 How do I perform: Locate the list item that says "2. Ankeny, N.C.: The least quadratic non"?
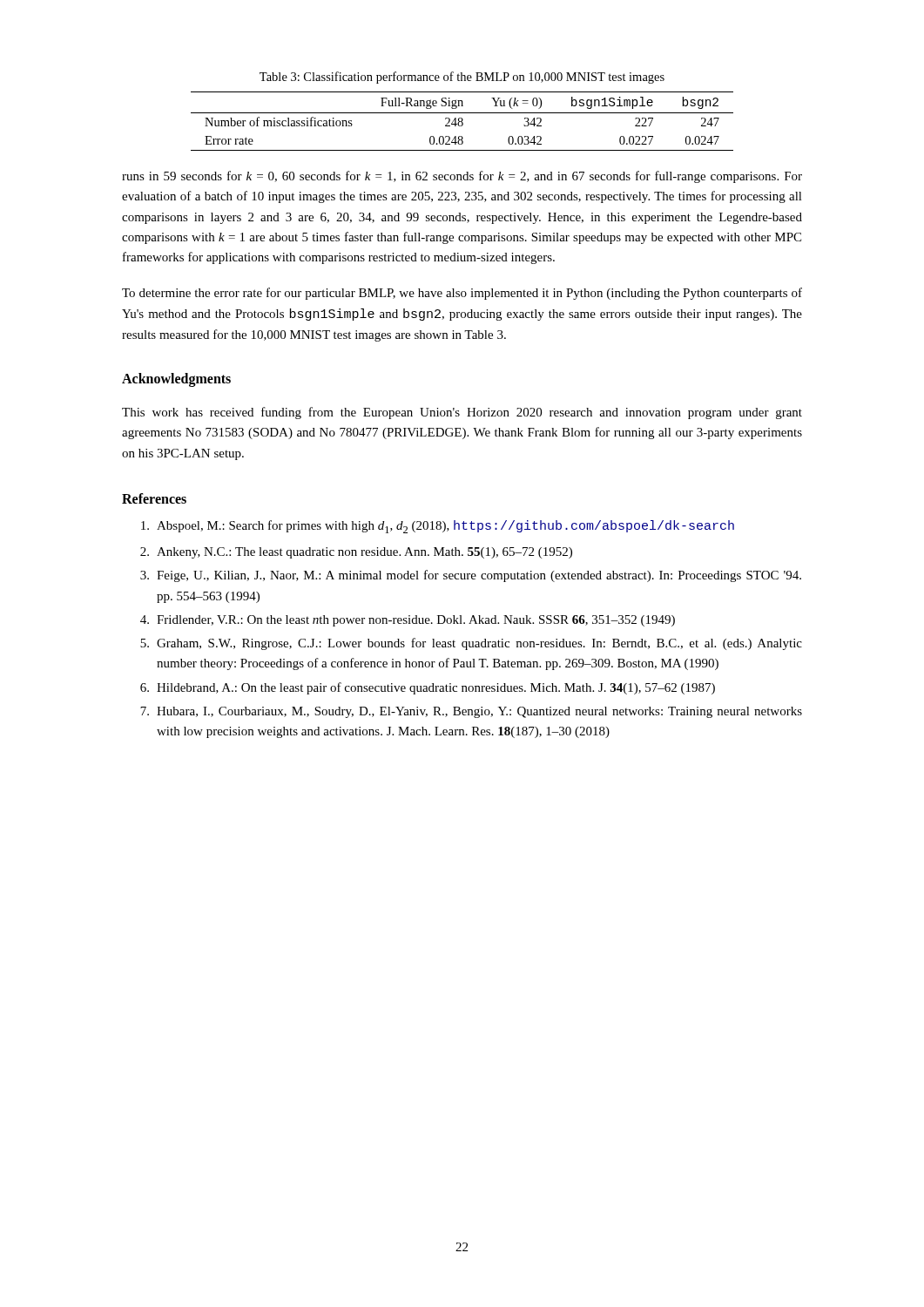462,552
